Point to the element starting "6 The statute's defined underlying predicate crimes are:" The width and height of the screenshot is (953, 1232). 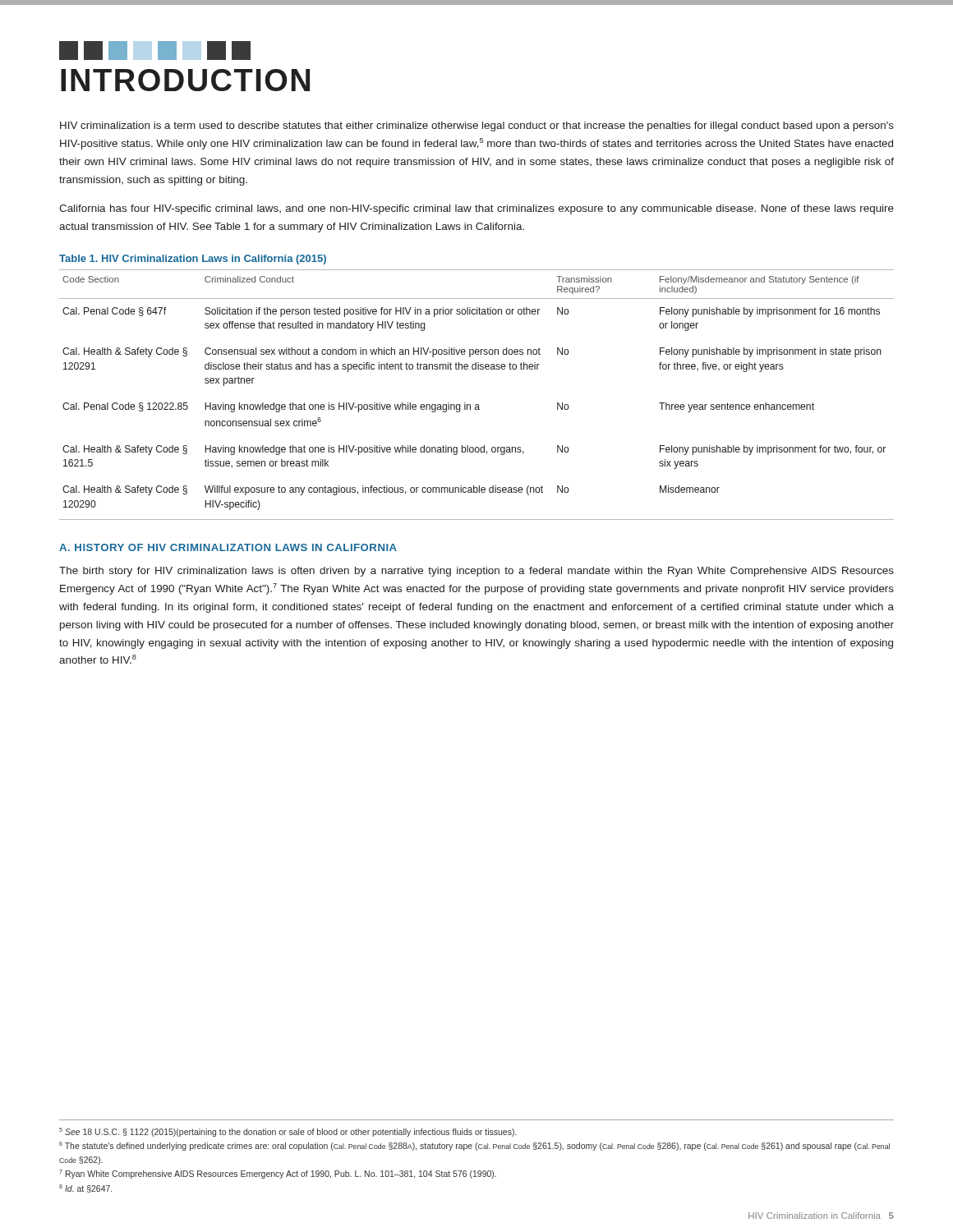475,1153
